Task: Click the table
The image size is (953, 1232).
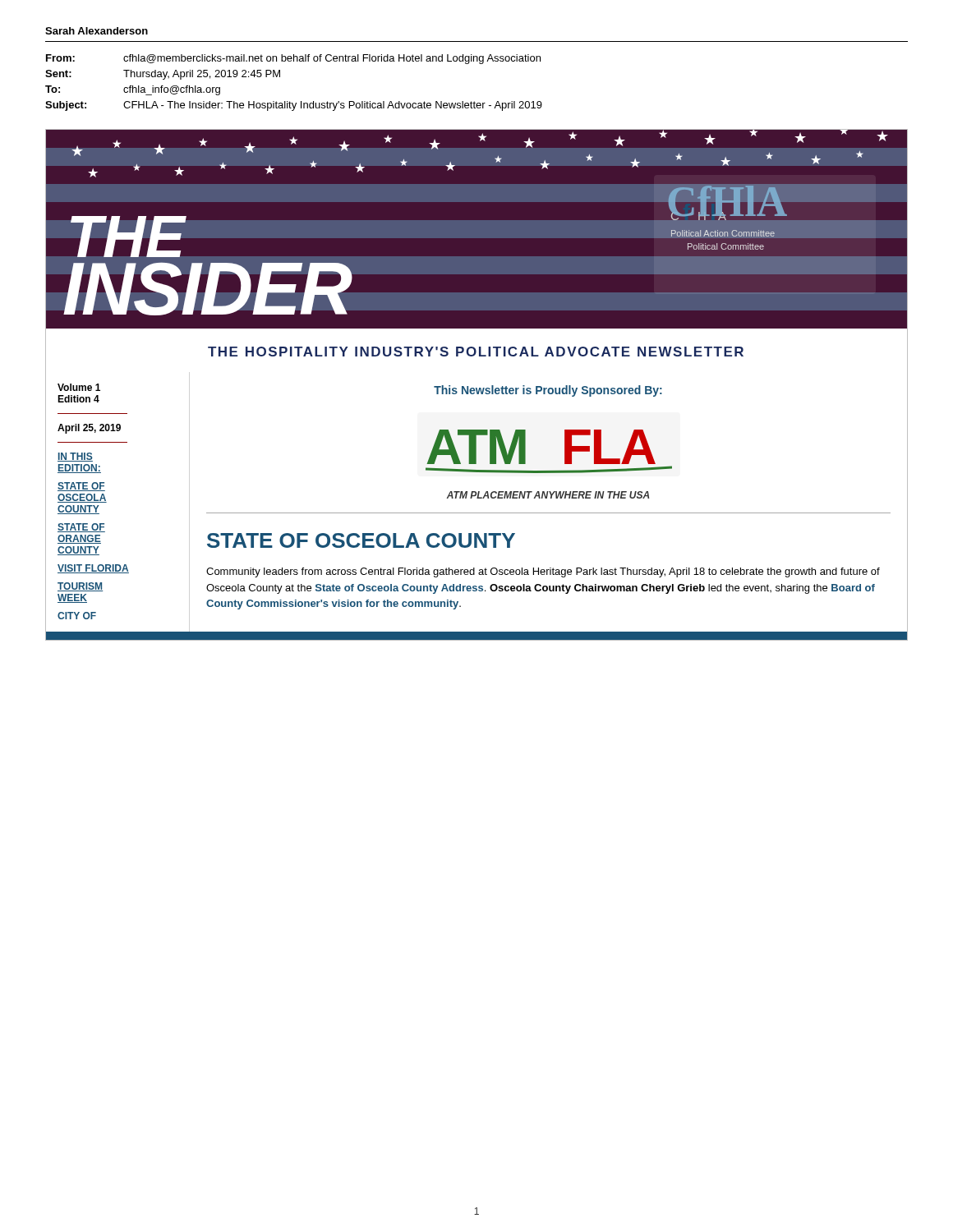Action: point(476,81)
